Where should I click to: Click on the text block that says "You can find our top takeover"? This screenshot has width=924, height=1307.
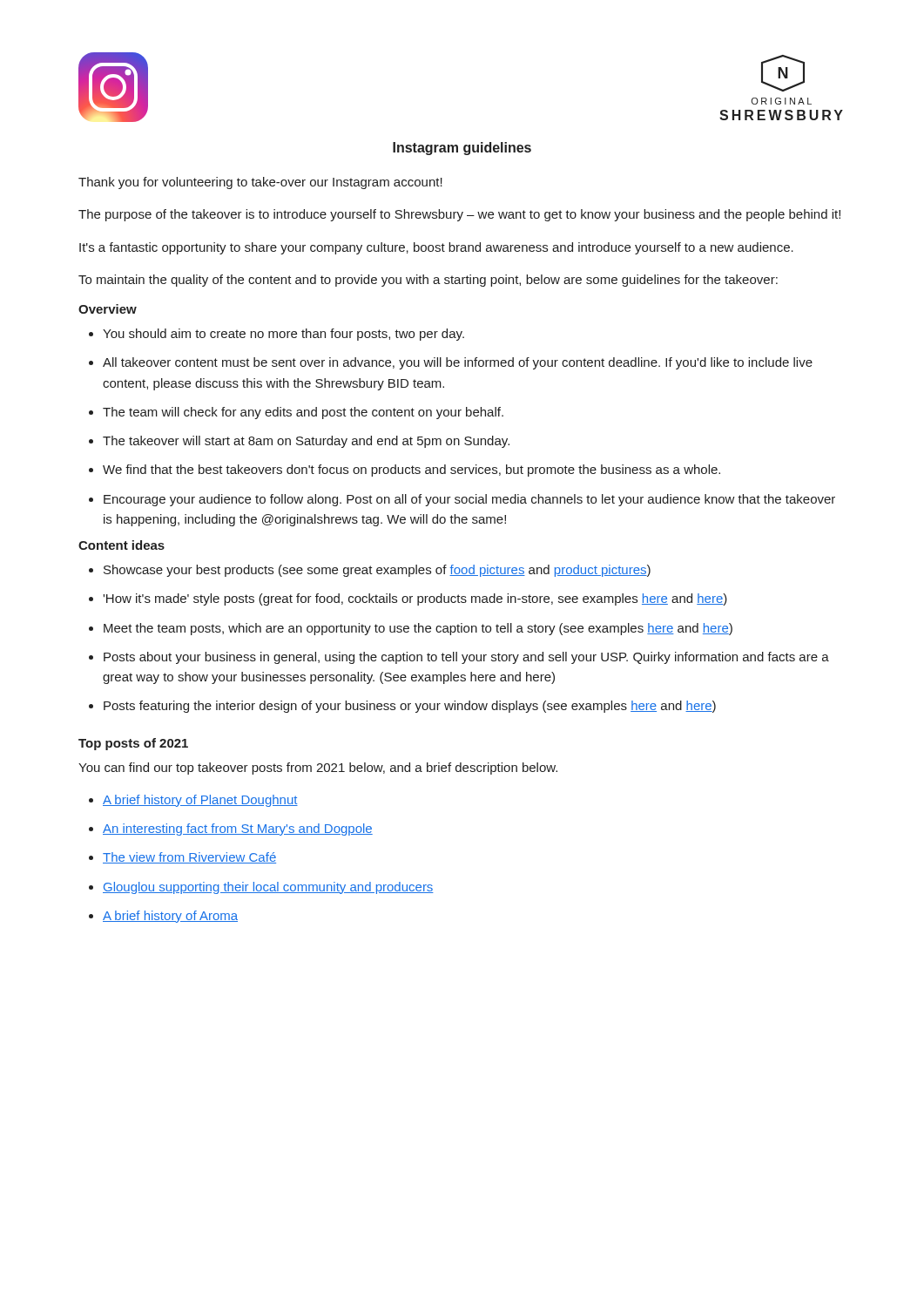pos(319,767)
